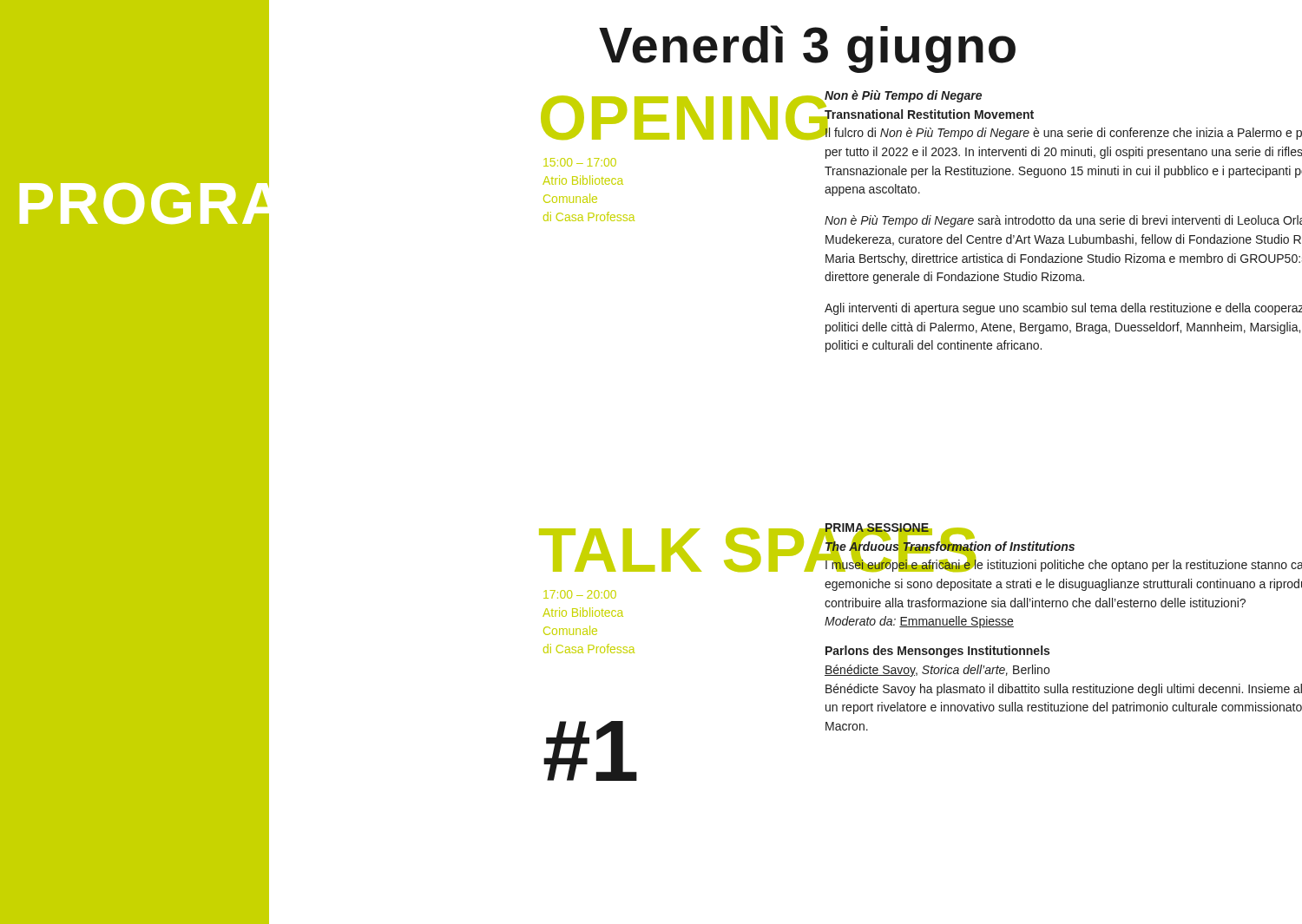Locate the text "Venerdì 3 giugno"
This screenshot has height=924, width=1302.
809,45
